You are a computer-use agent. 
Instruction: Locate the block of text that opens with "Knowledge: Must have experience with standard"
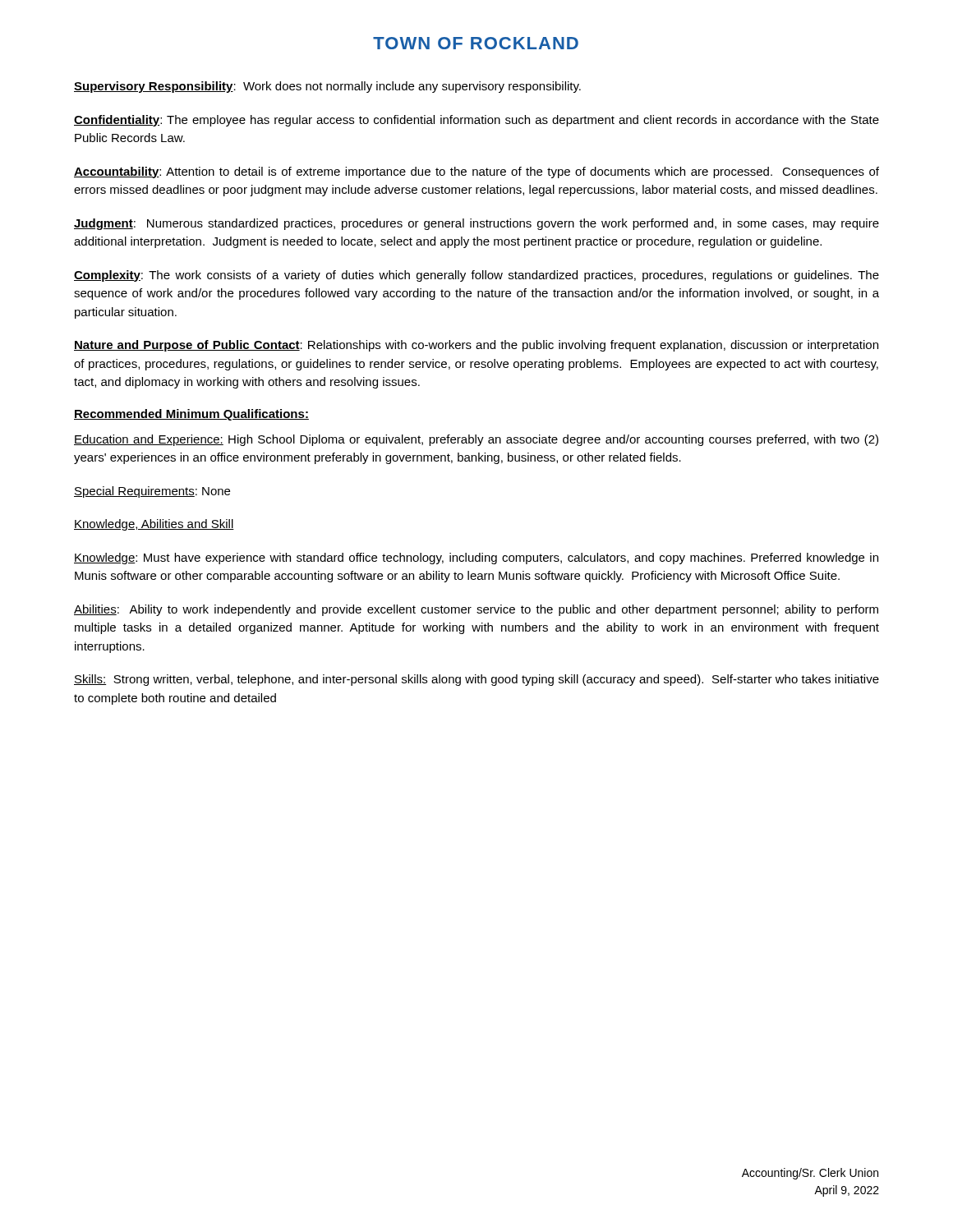point(476,566)
